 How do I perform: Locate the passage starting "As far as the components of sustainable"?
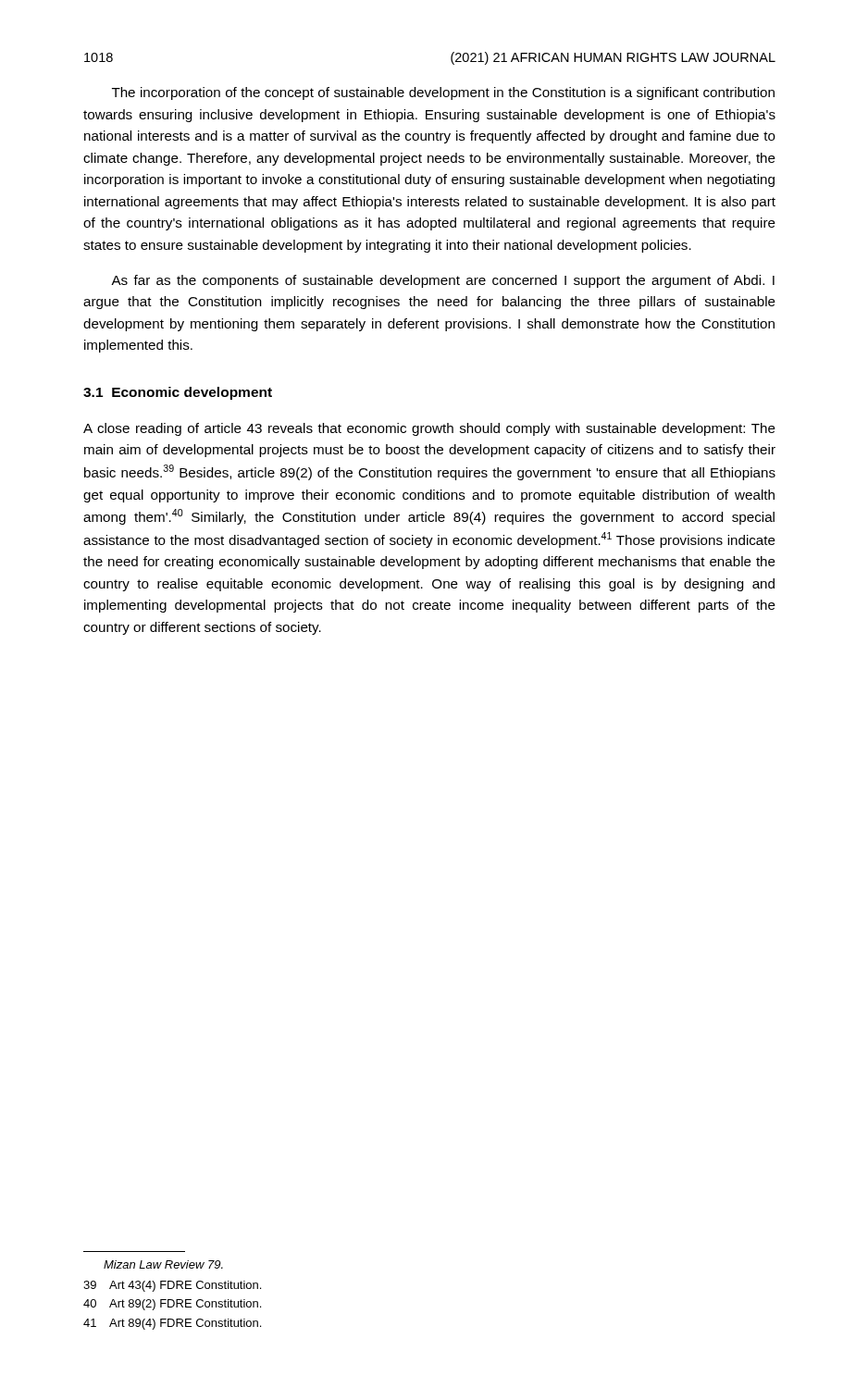[x=429, y=312]
